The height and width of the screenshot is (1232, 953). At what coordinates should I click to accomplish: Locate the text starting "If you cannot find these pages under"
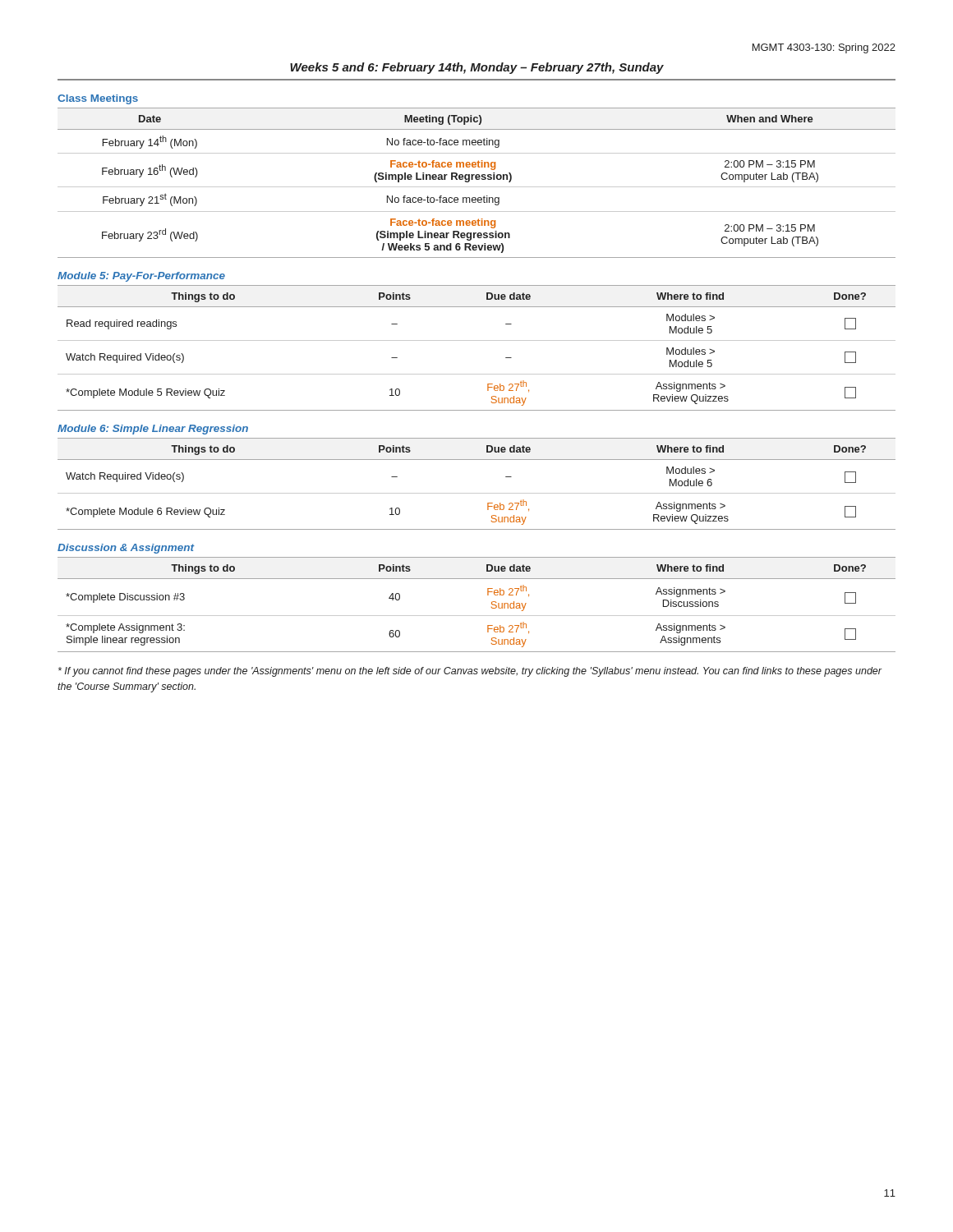469,679
